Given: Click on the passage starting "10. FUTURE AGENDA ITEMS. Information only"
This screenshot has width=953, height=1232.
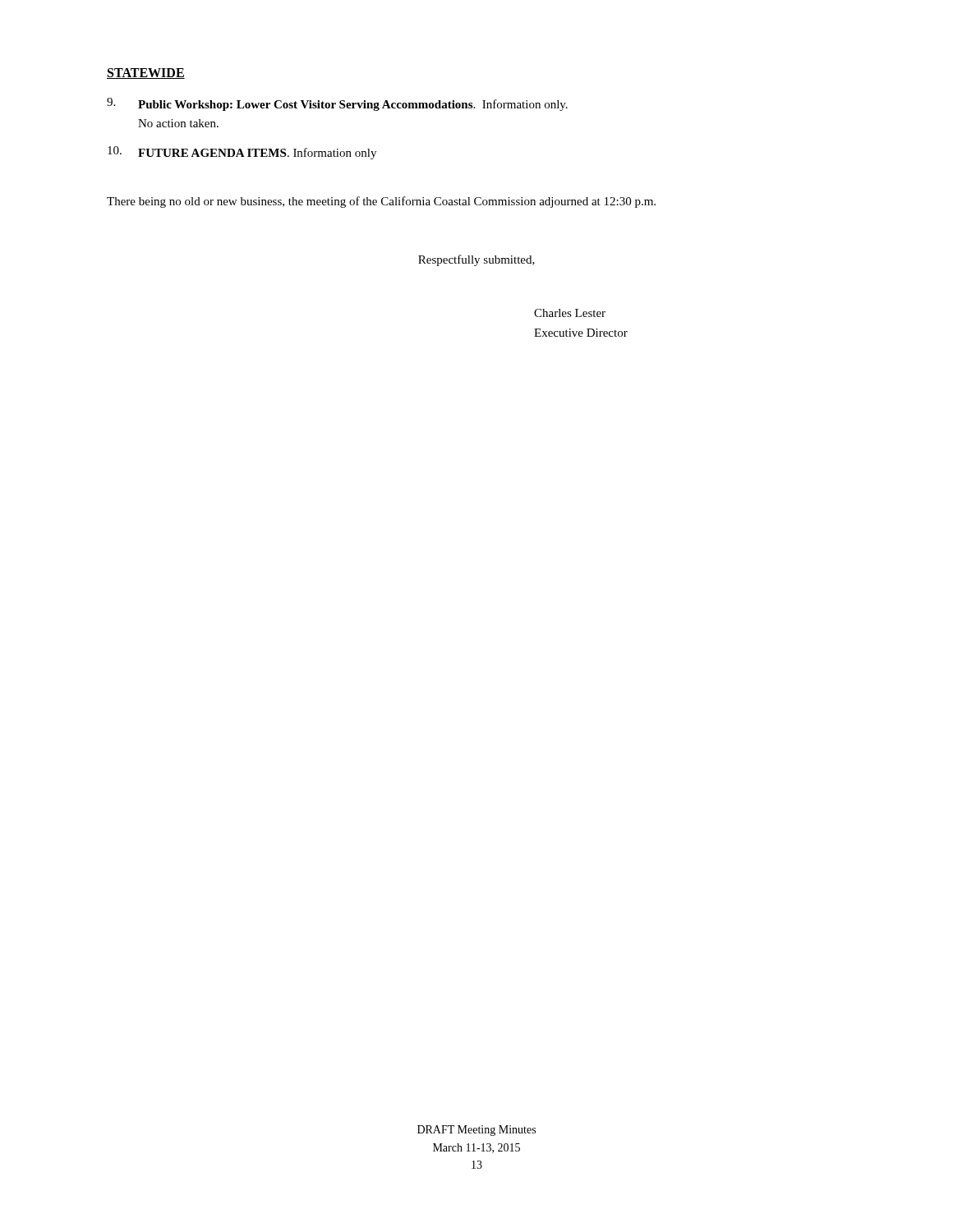Looking at the screenshot, I should pos(242,153).
